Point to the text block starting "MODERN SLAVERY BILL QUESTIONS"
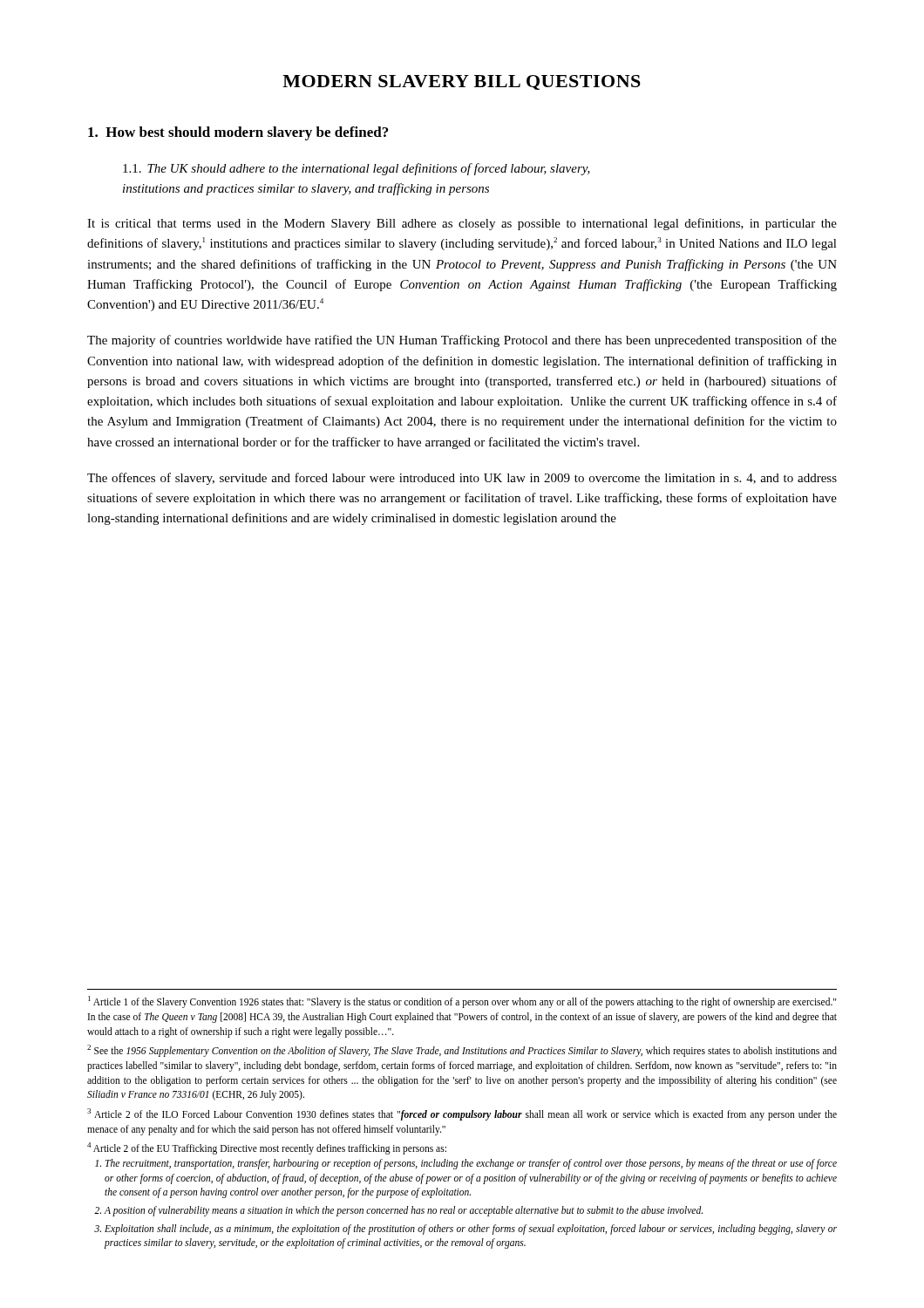Screen dimensions: 1308x924 [x=462, y=81]
